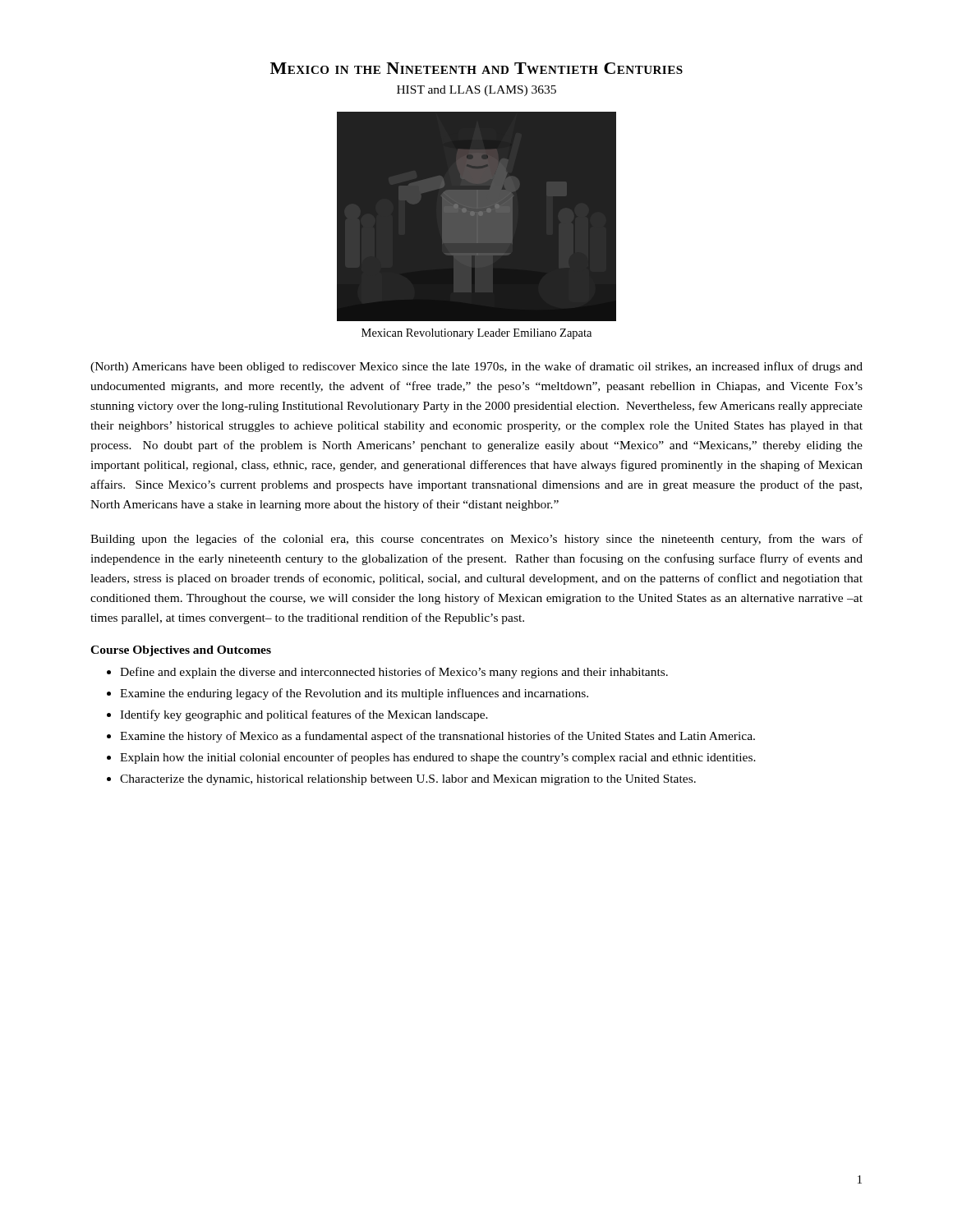Locate the block of text that opens with "Characterize the dynamic, historical relationship"
The height and width of the screenshot is (1232, 953).
pos(408,778)
